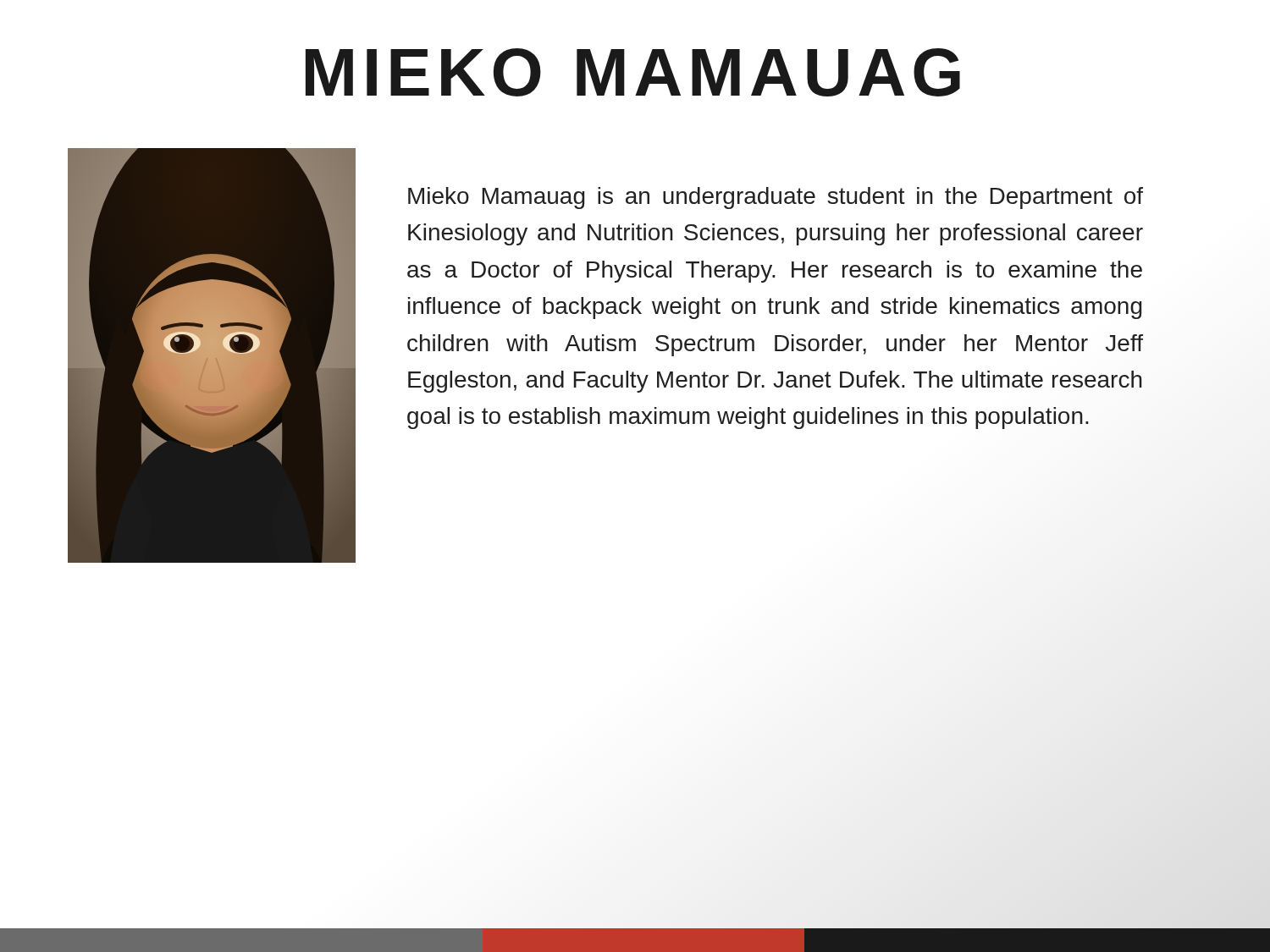Locate the text block that says "Mieko Mamauag is an undergraduate"
The height and width of the screenshot is (952, 1270).
(775, 306)
